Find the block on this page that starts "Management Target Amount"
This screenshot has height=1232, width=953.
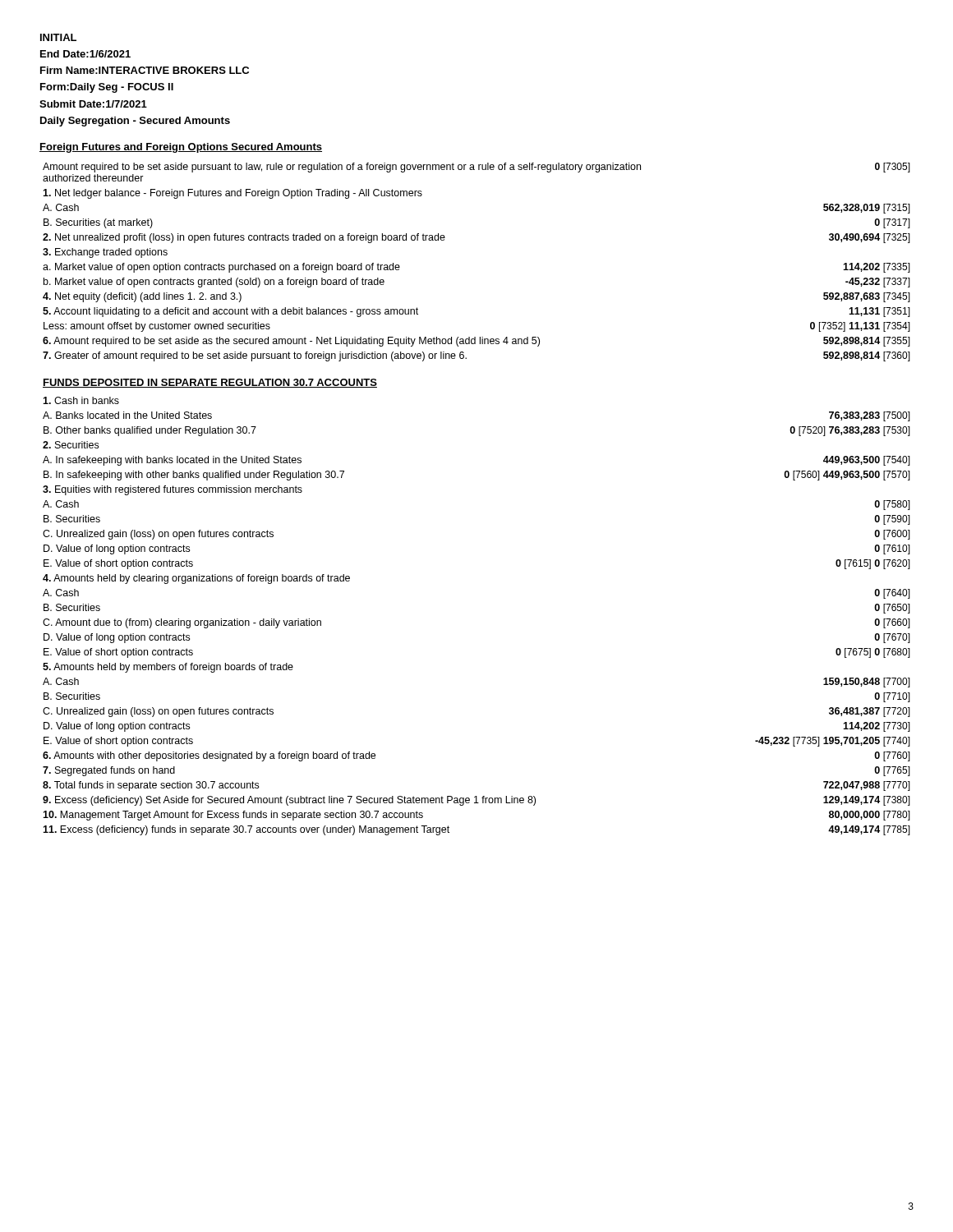point(226,815)
